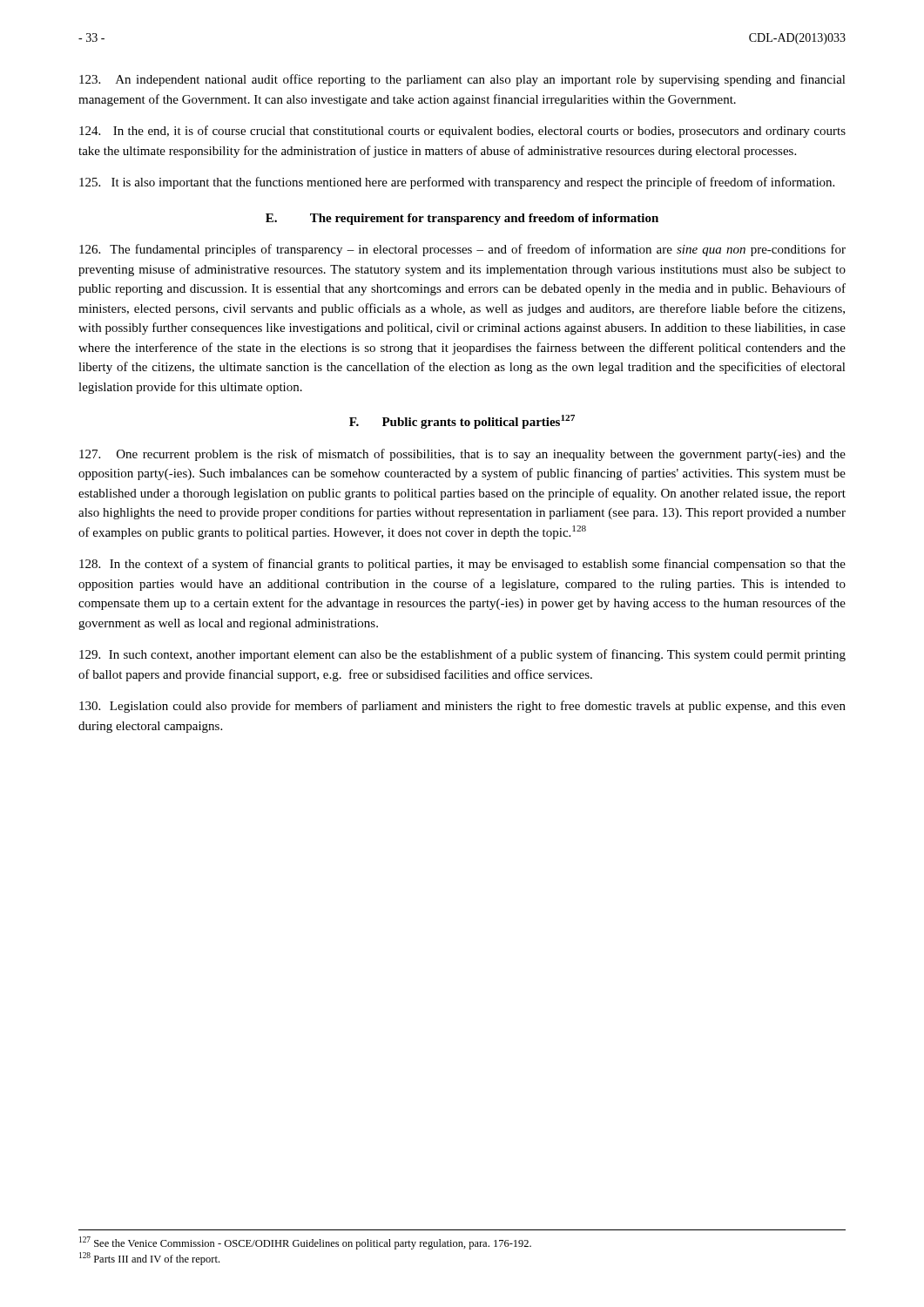
Task: Find the text block containing "An independent national audit"
Action: 462,89
